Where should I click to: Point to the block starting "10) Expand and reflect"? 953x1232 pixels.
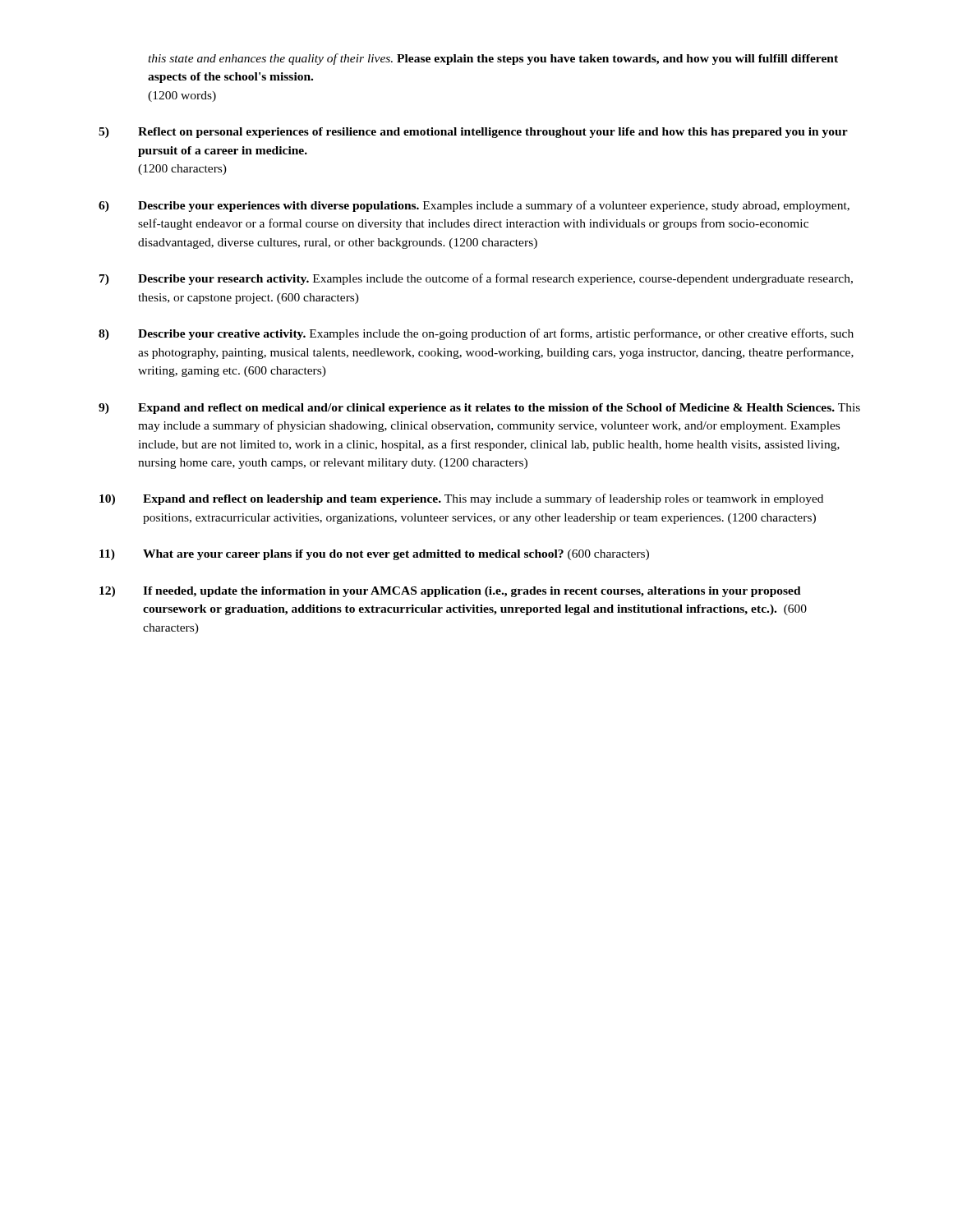[x=481, y=508]
